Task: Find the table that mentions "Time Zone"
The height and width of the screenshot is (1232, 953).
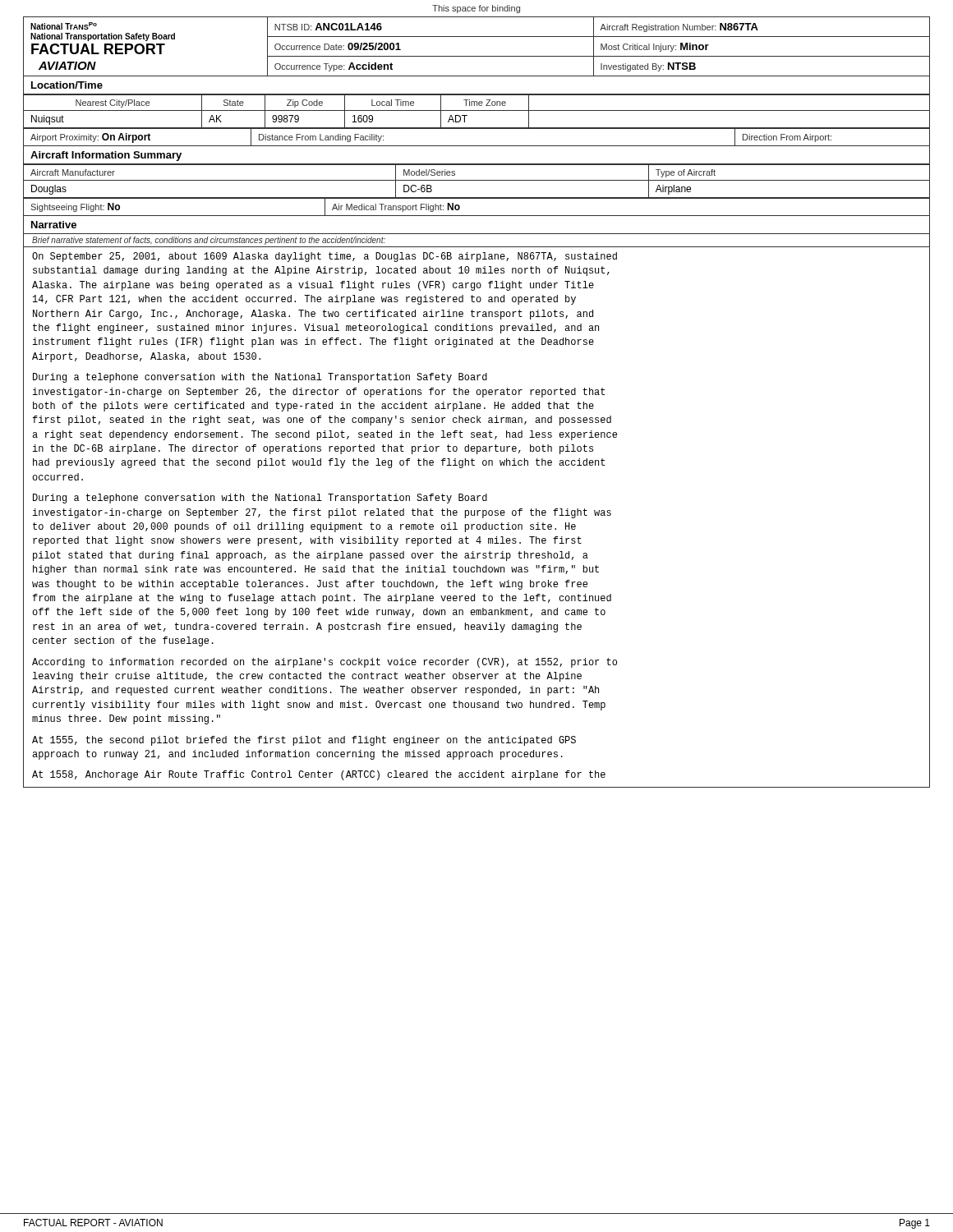Action: [x=476, y=111]
